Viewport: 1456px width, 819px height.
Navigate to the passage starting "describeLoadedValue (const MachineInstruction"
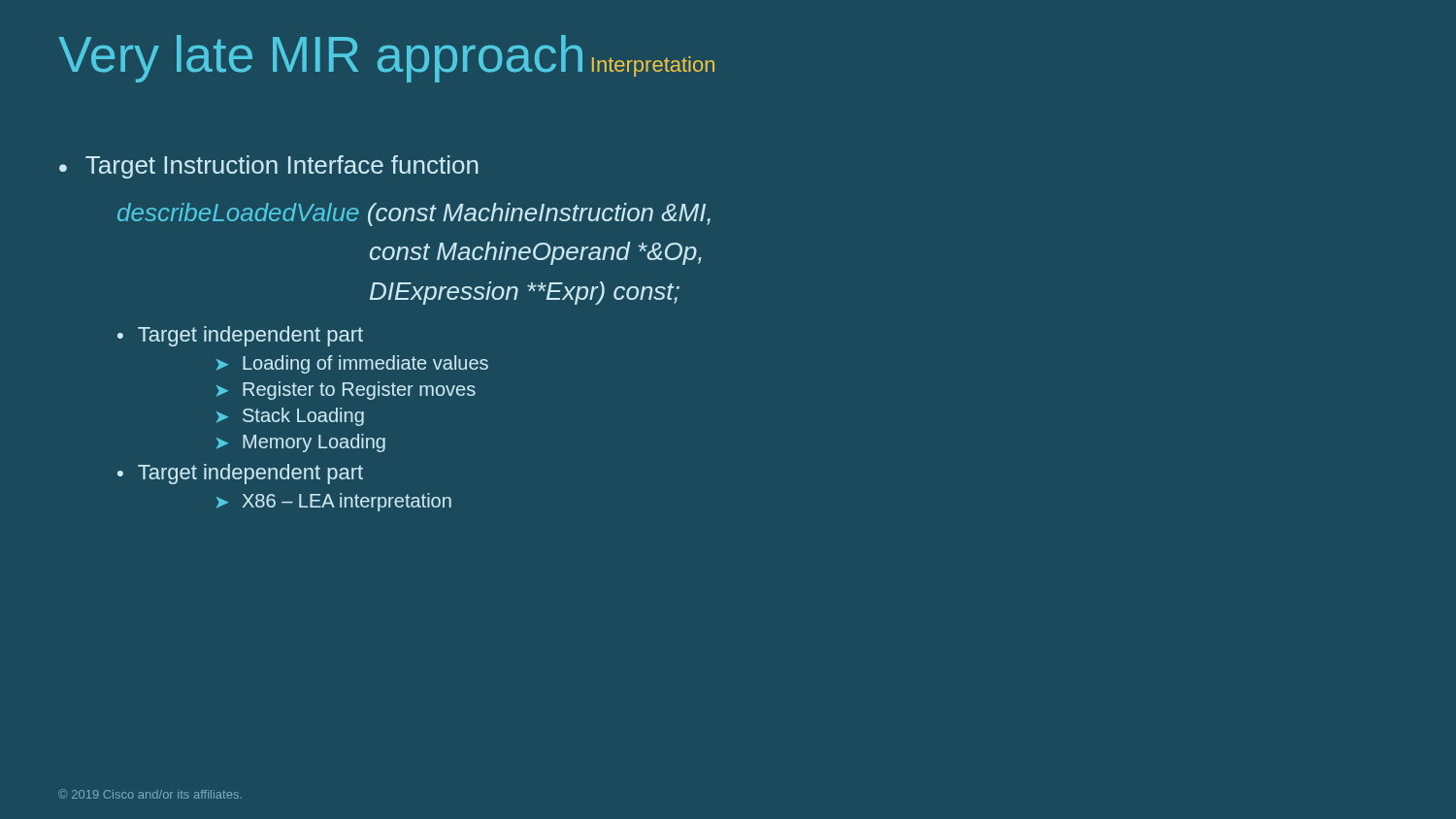coord(414,214)
